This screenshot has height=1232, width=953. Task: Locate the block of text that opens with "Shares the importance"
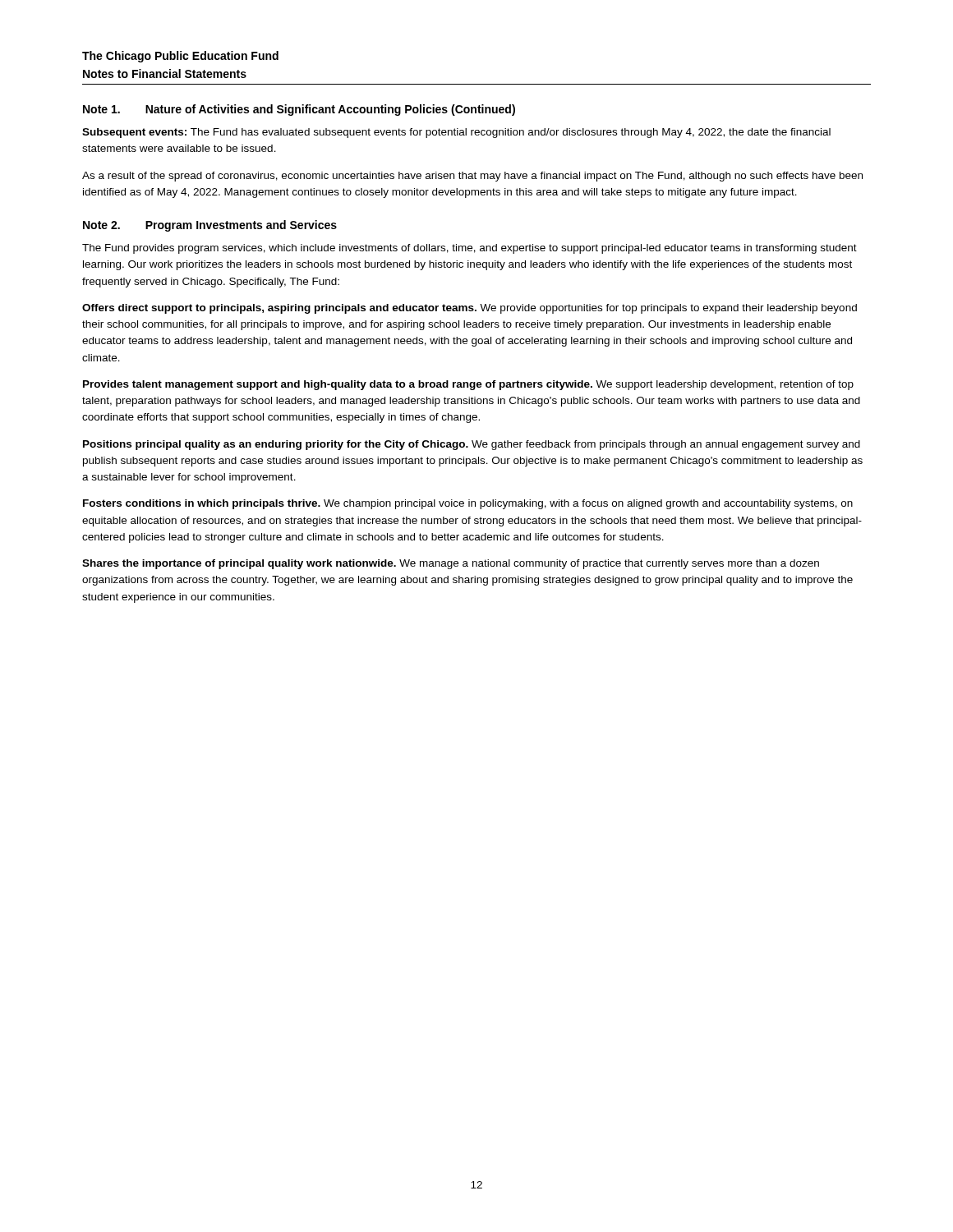[468, 580]
